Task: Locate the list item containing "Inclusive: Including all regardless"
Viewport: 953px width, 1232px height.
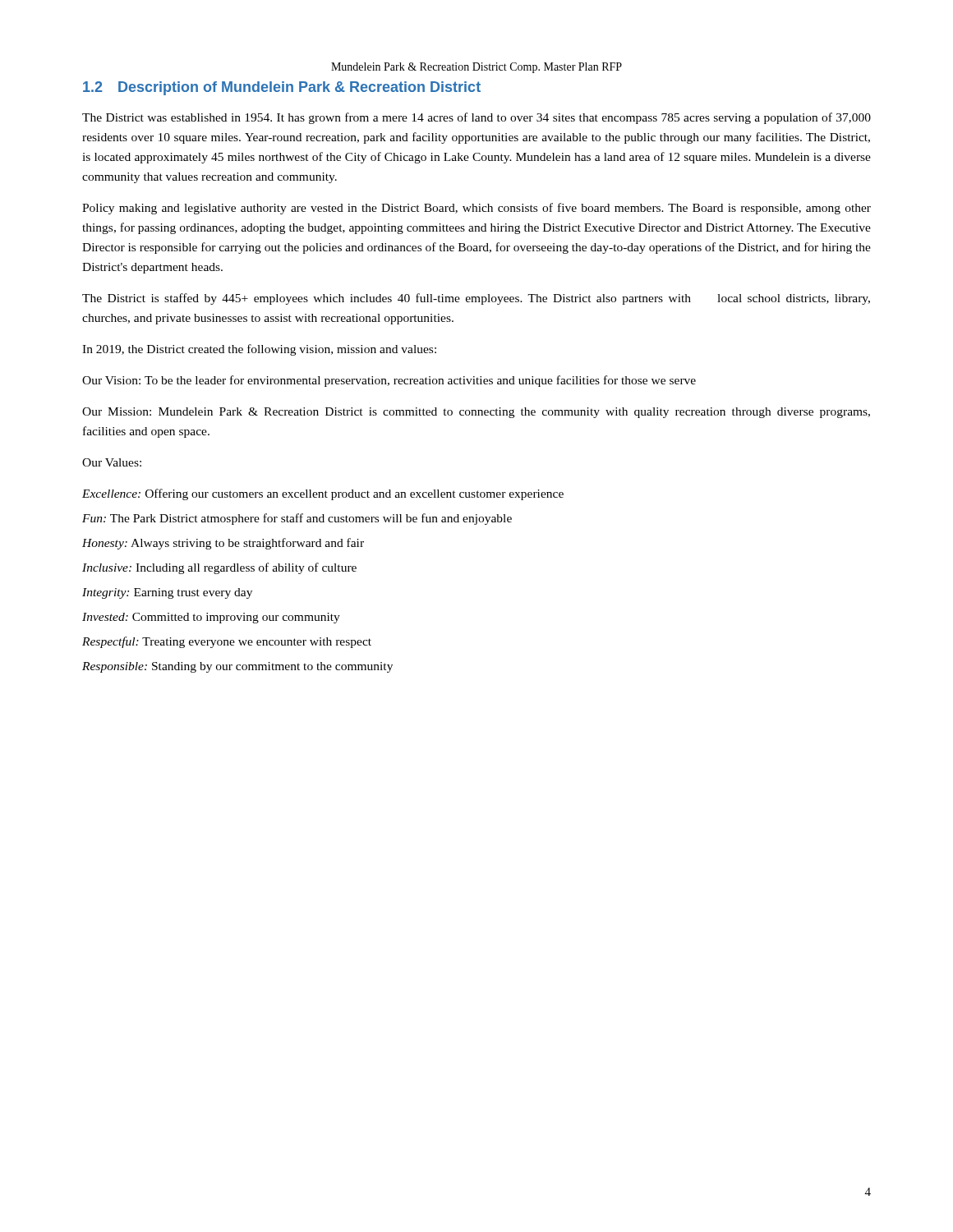Action: click(219, 568)
